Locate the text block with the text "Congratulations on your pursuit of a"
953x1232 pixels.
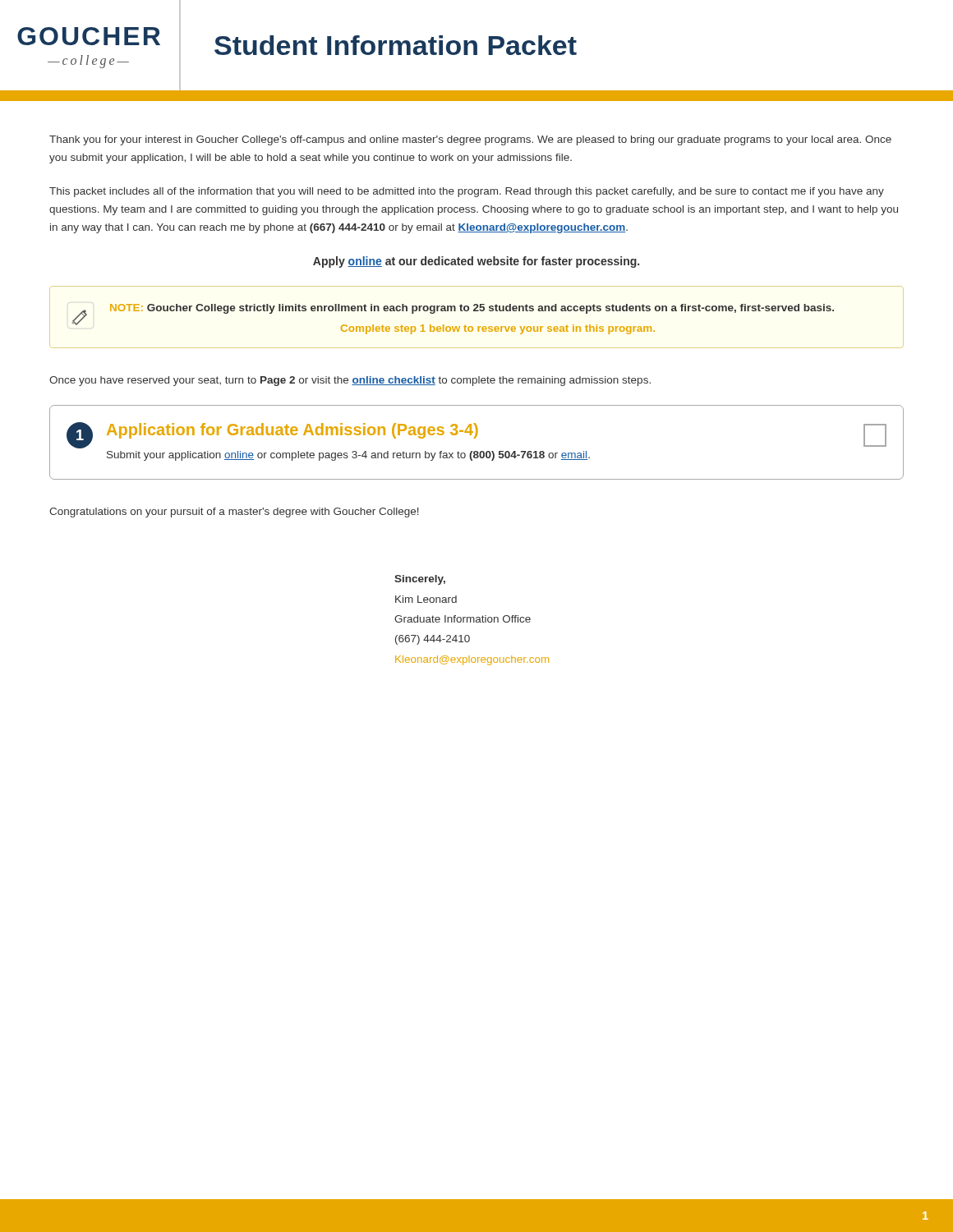(234, 511)
